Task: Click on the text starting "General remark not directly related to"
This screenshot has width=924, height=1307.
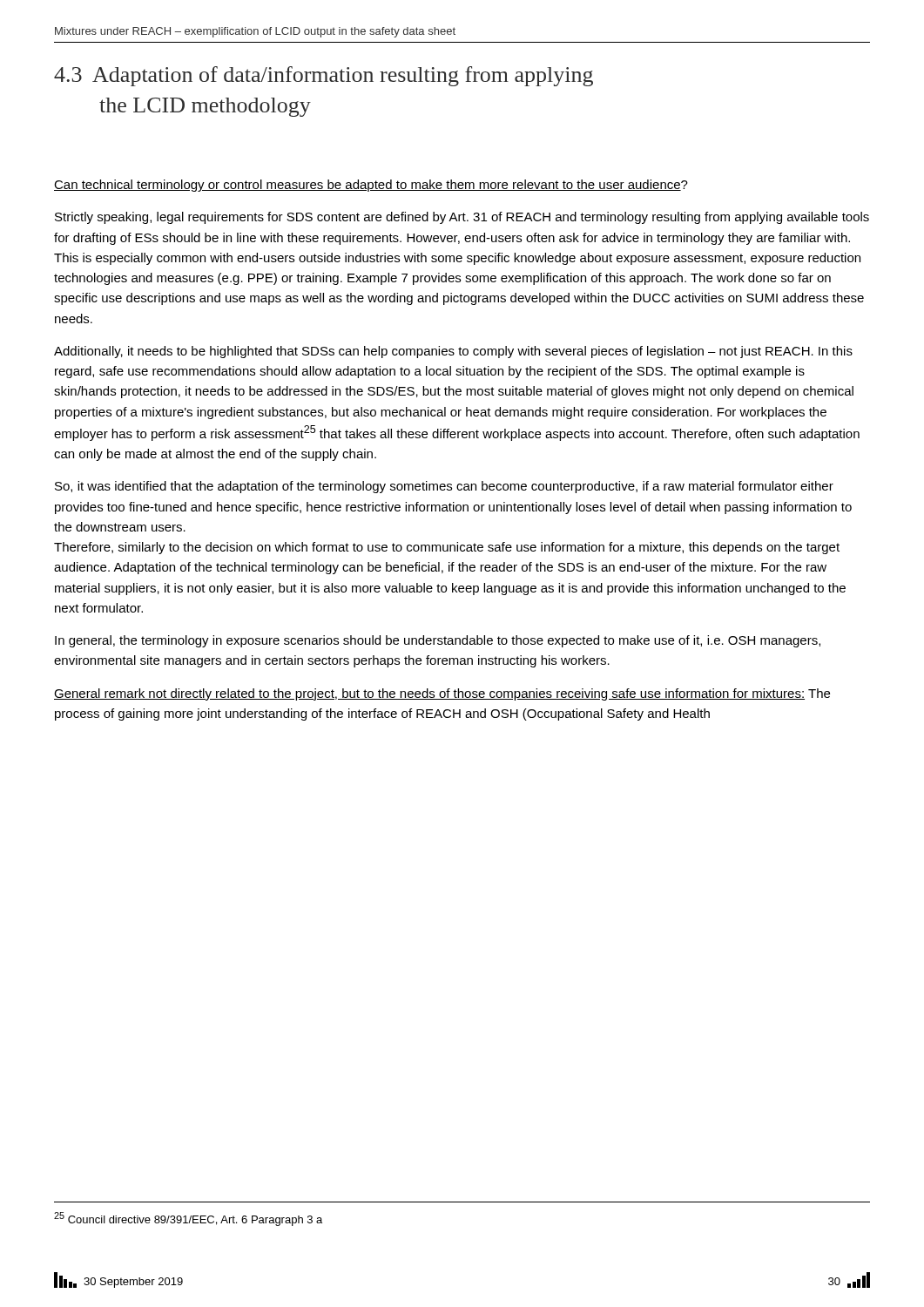Action: coord(442,703)
